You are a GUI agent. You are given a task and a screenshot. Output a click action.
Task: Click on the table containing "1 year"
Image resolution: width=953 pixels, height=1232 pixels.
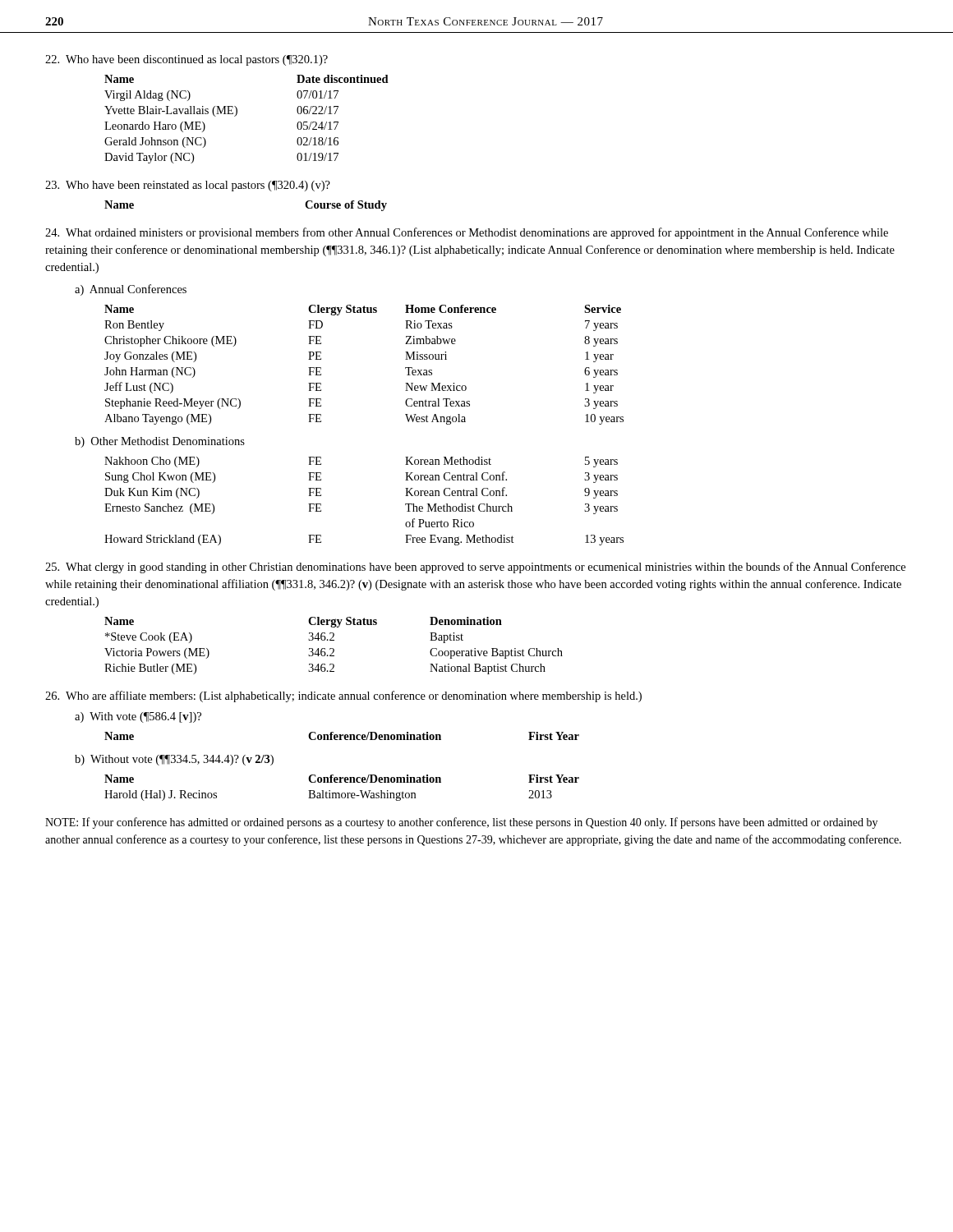point(476,364)
